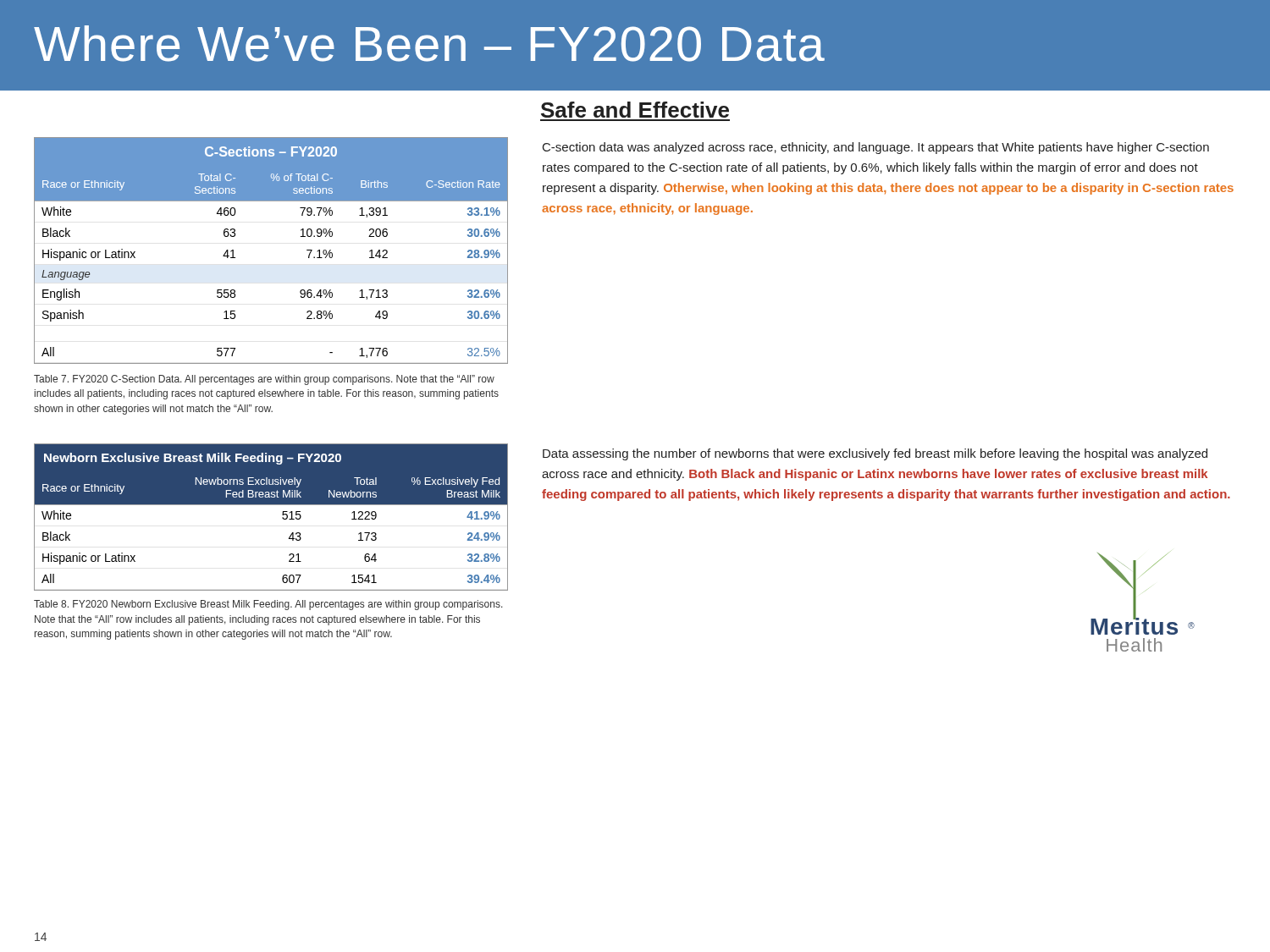This screenshot has width=1270, height=952.
Task: Find the logo
Action: [889, 603]
